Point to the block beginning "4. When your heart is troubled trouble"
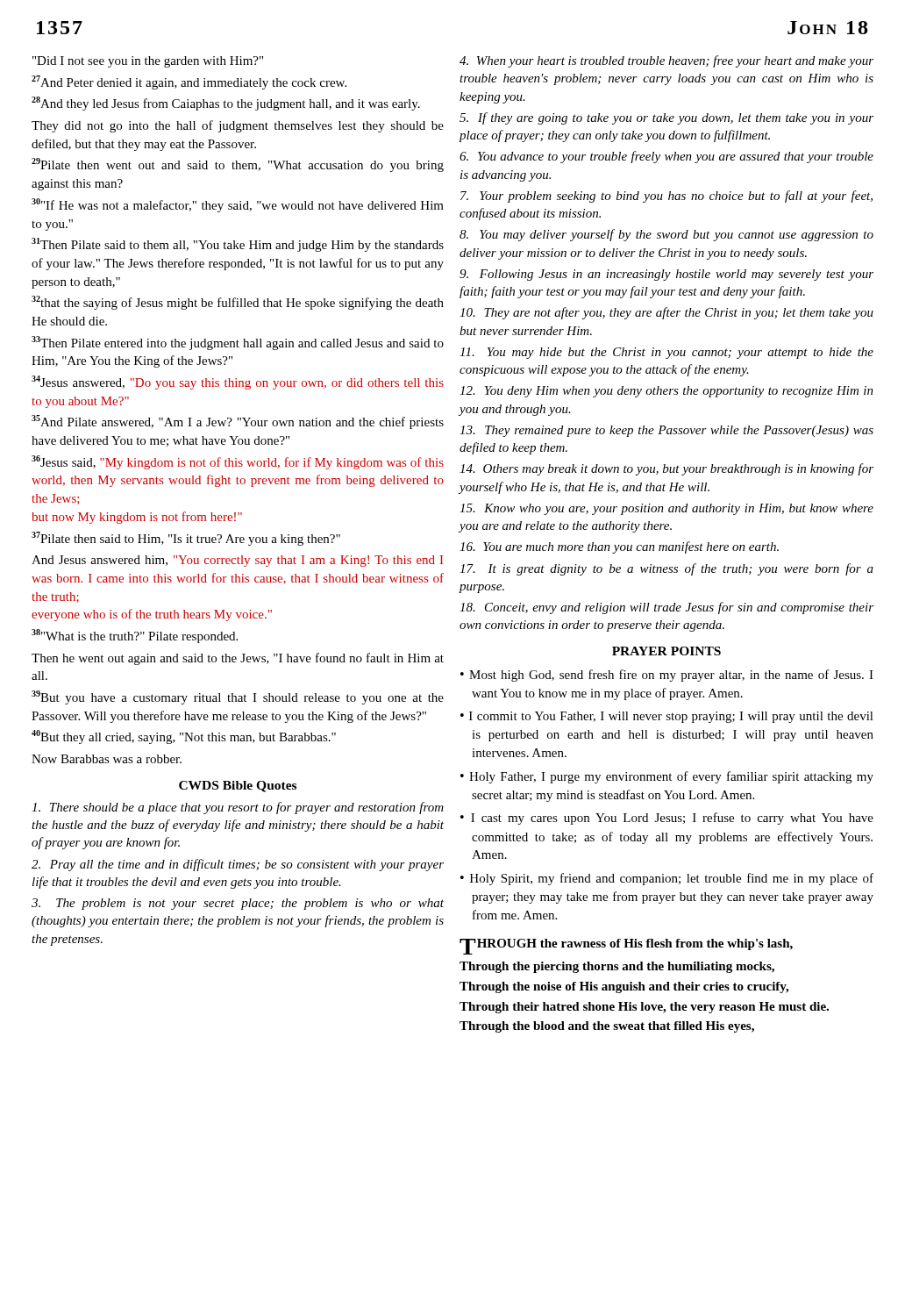 (666, 78)
